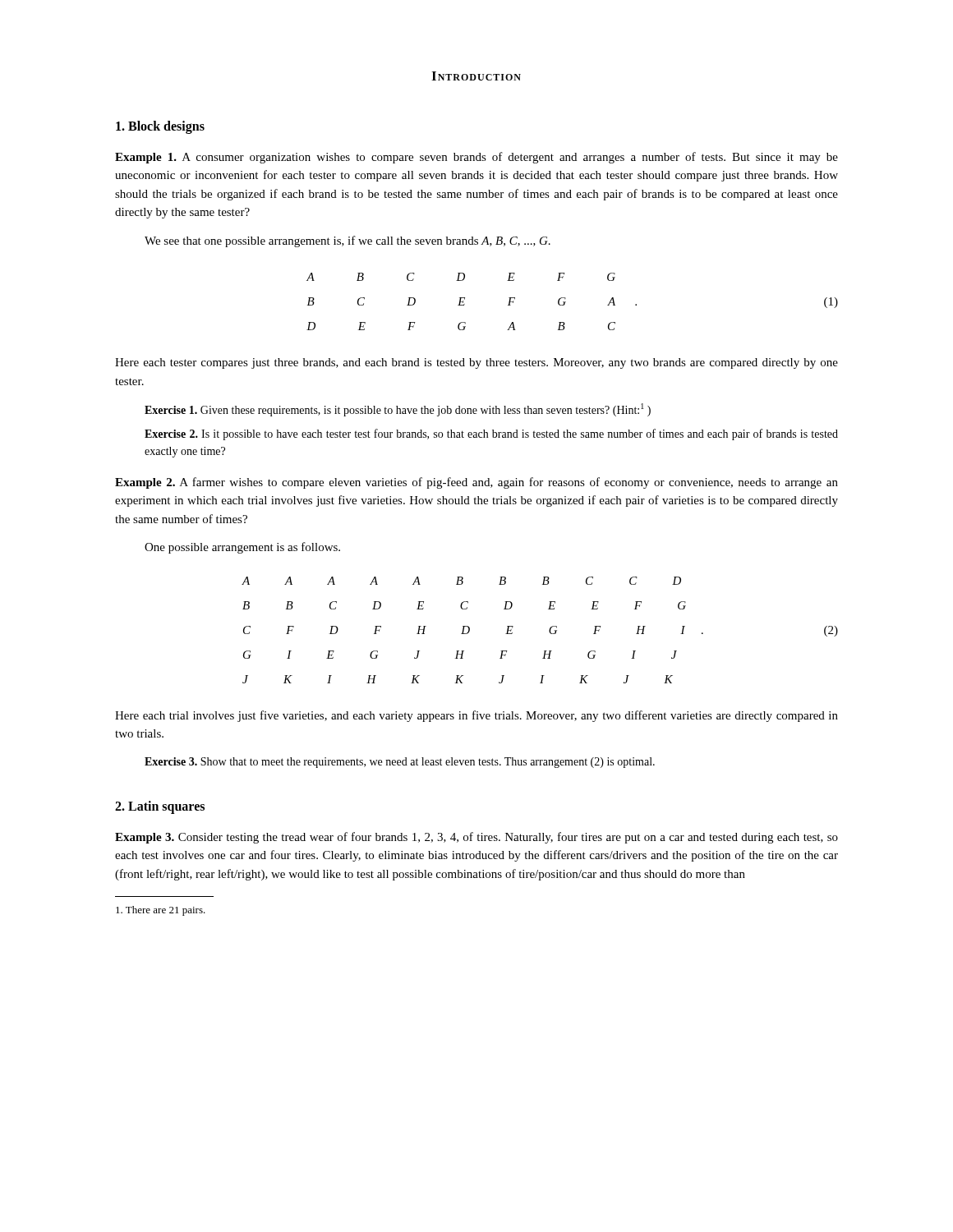The image size is (953, 1232).
Task: Point to the passage starting "Exercise 2. Is it"
Action: tap(491, 442)
